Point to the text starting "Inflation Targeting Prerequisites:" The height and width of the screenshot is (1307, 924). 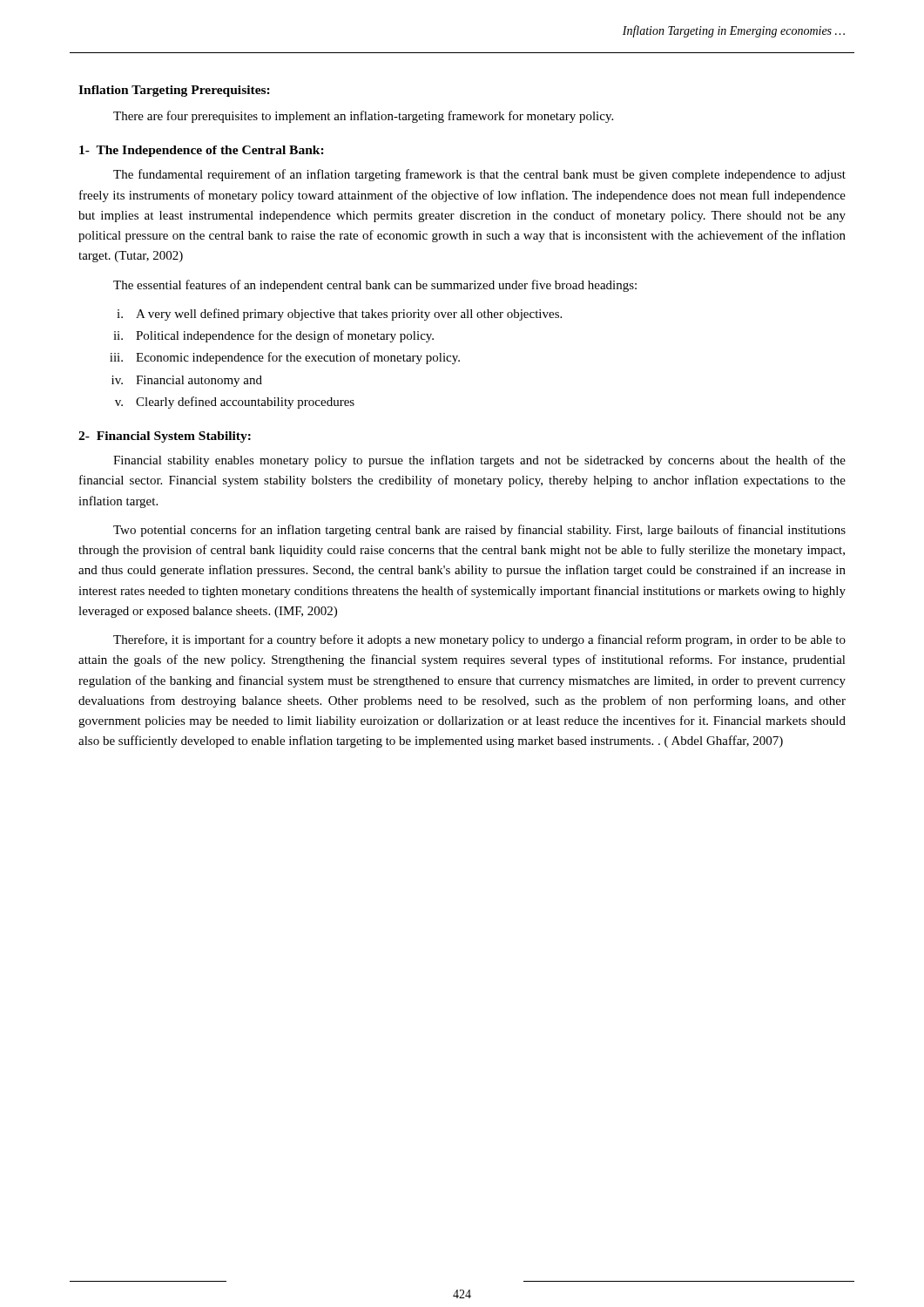tap(174, 89)
